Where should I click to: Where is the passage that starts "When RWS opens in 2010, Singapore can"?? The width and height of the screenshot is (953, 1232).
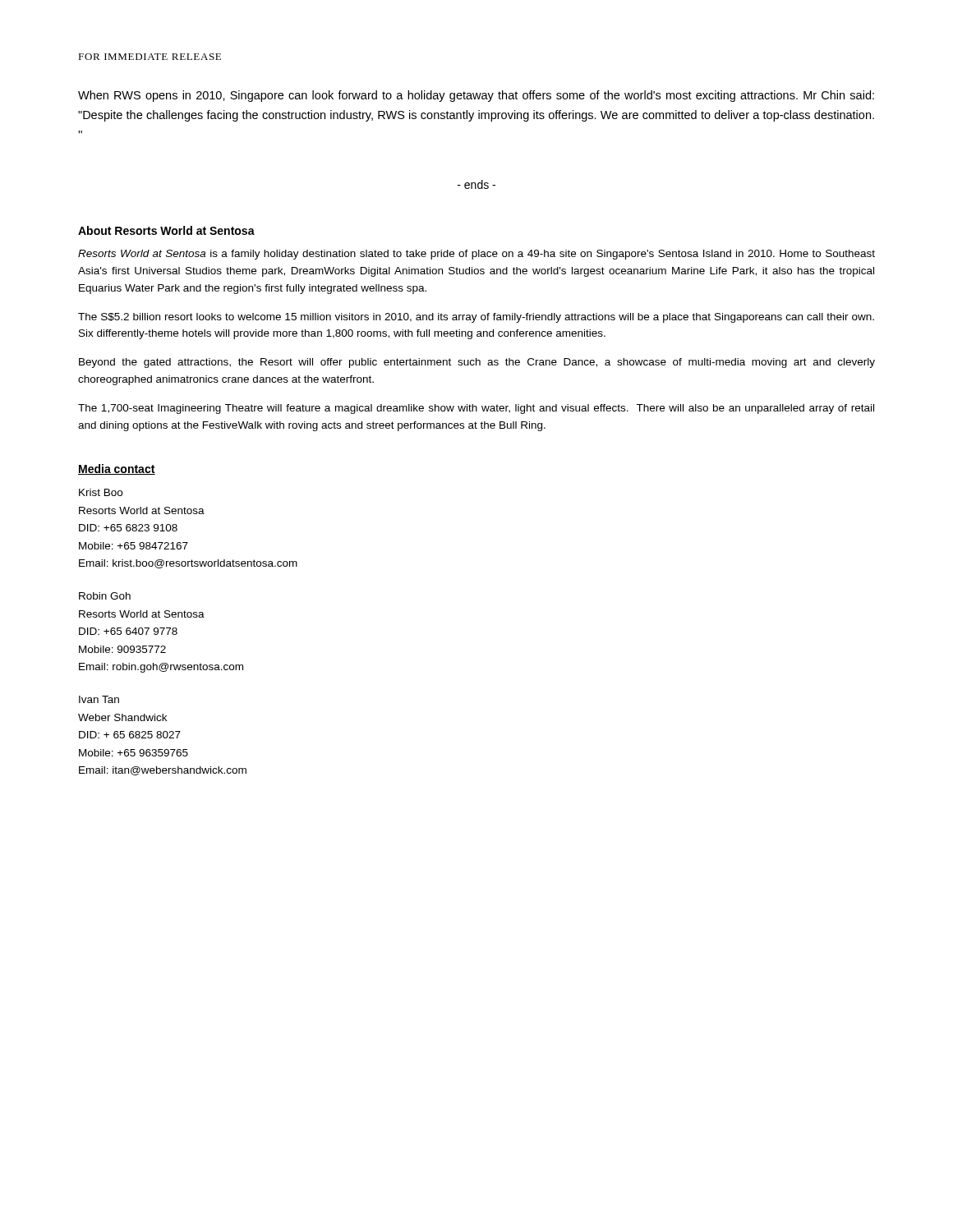[476, 115]
